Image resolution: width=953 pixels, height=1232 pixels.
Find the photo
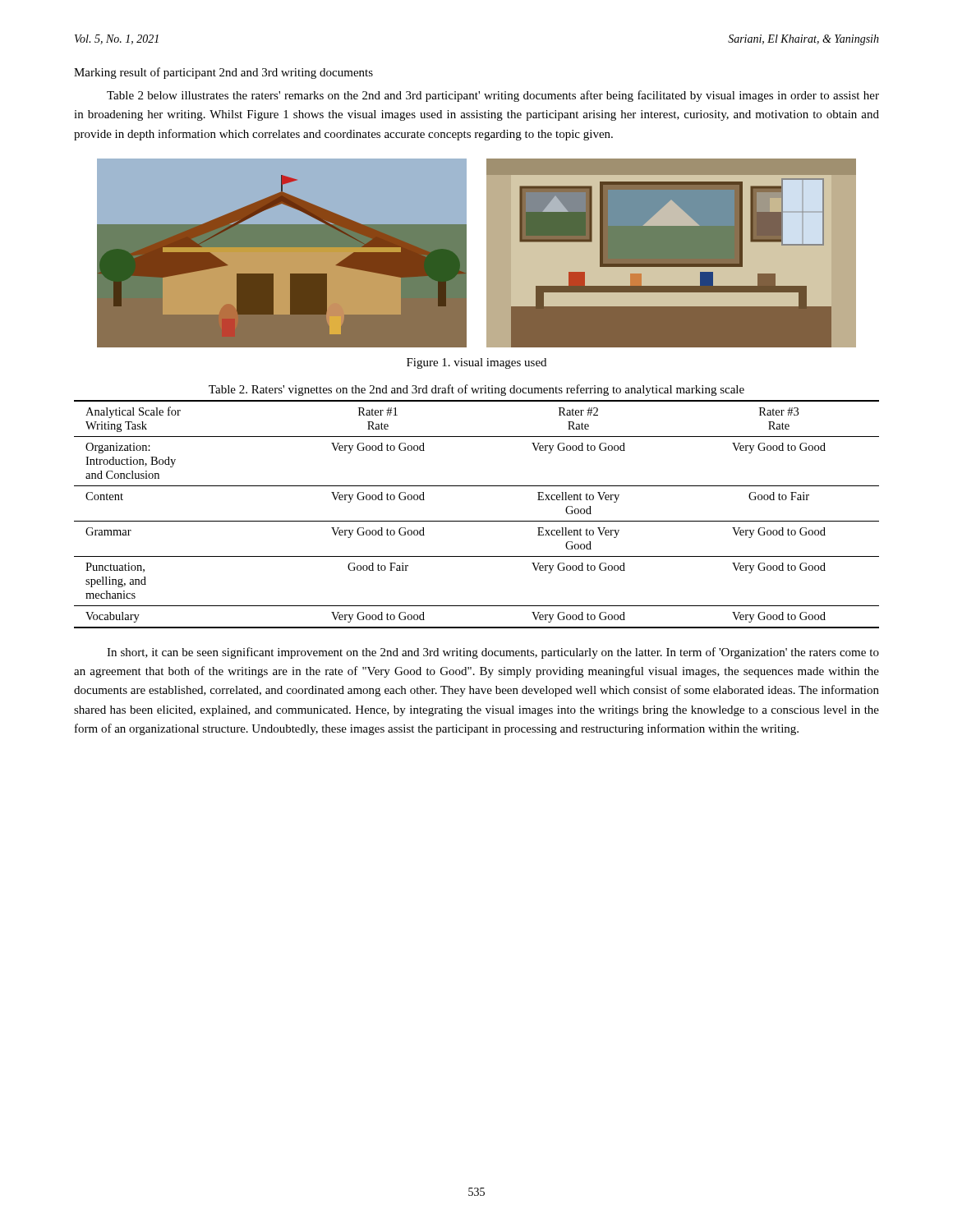pos(476,253)
